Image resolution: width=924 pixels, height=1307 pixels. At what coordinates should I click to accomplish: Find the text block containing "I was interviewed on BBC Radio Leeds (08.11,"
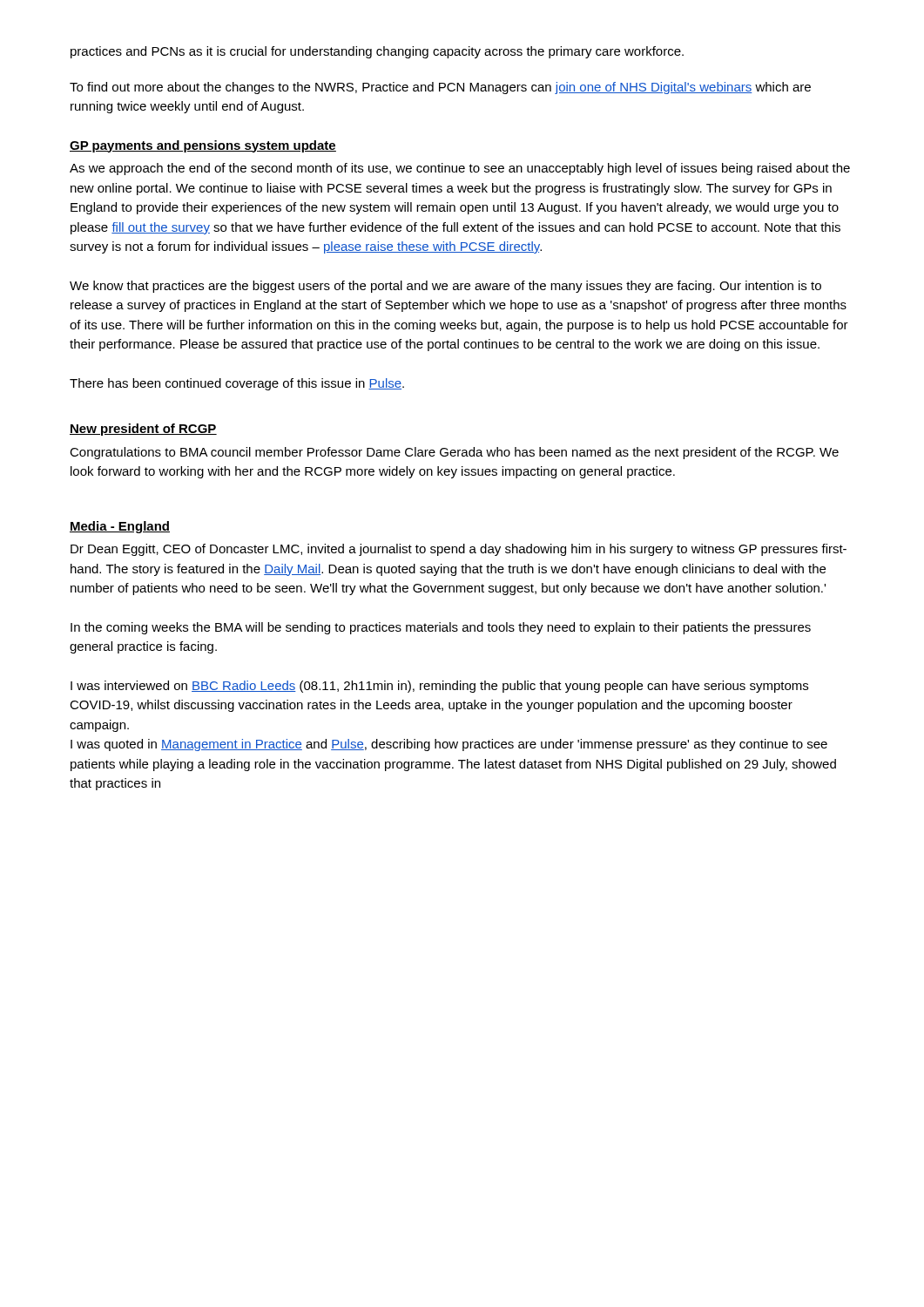pyautogui.click(x=462, y=735)
